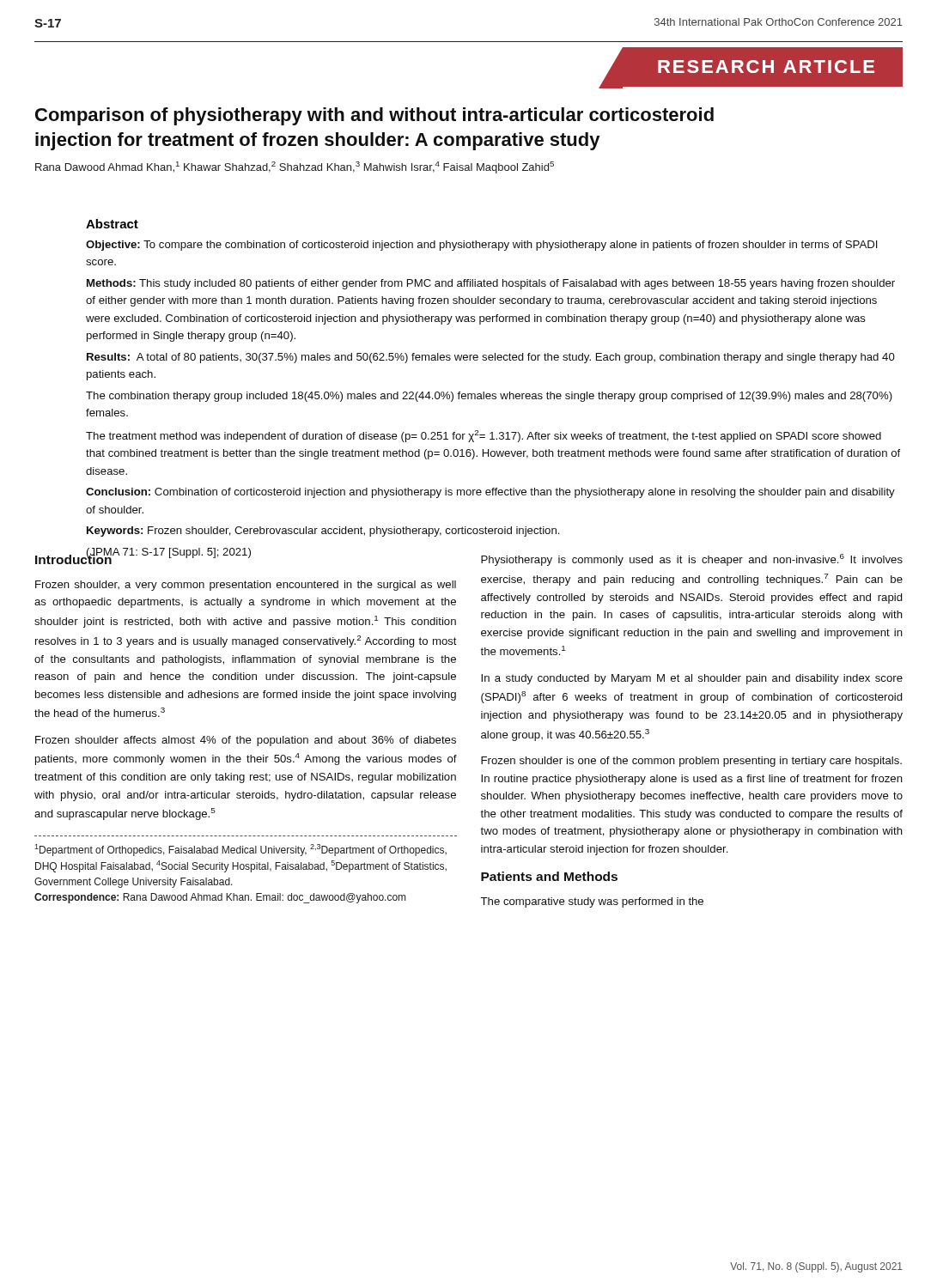Screen dimensions: 1288x937
Task: Select the passage starting "Objective: To compare the combination"
Action: (x=494, y=398)
